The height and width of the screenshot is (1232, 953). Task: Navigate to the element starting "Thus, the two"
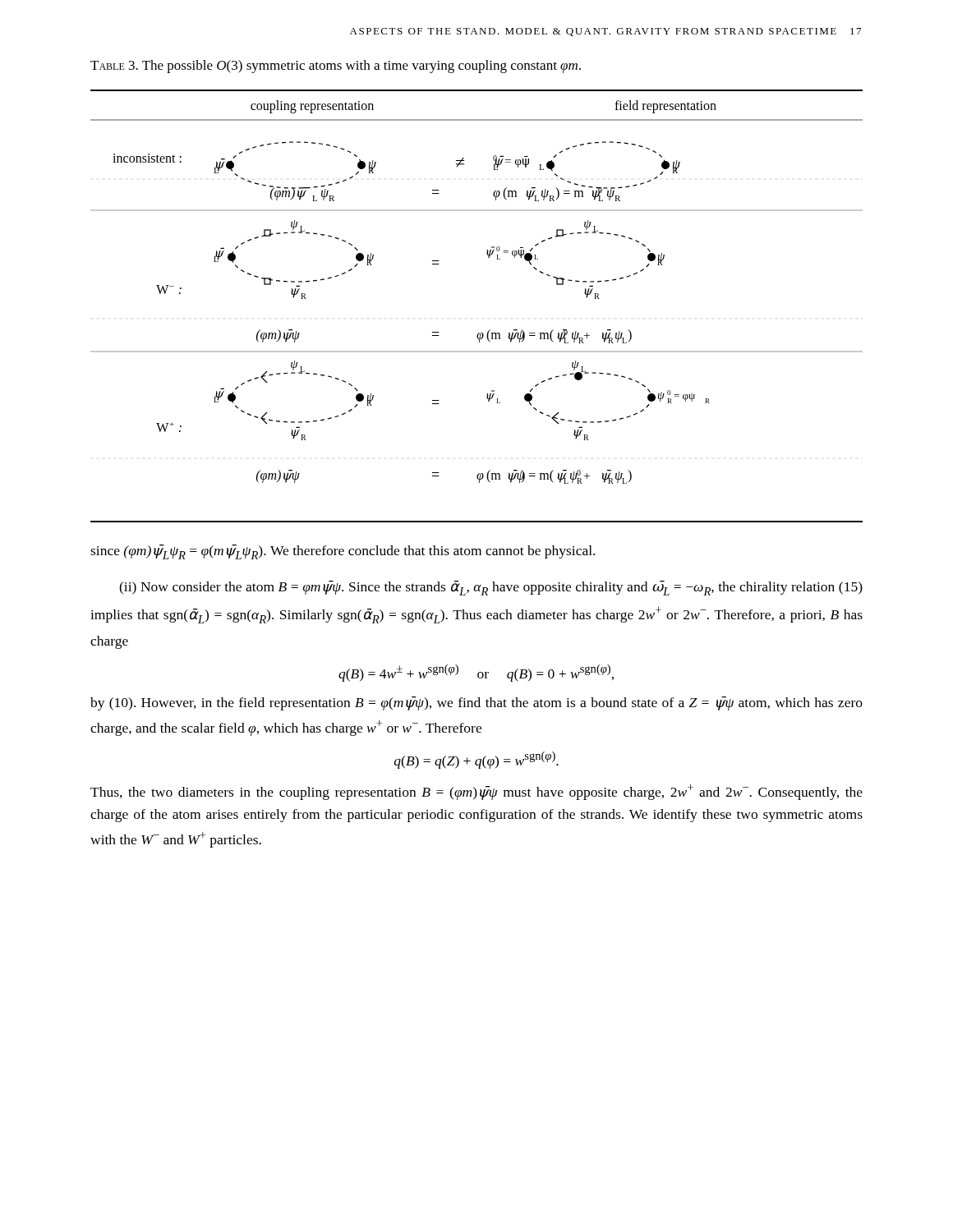click(x=476, y=814)
